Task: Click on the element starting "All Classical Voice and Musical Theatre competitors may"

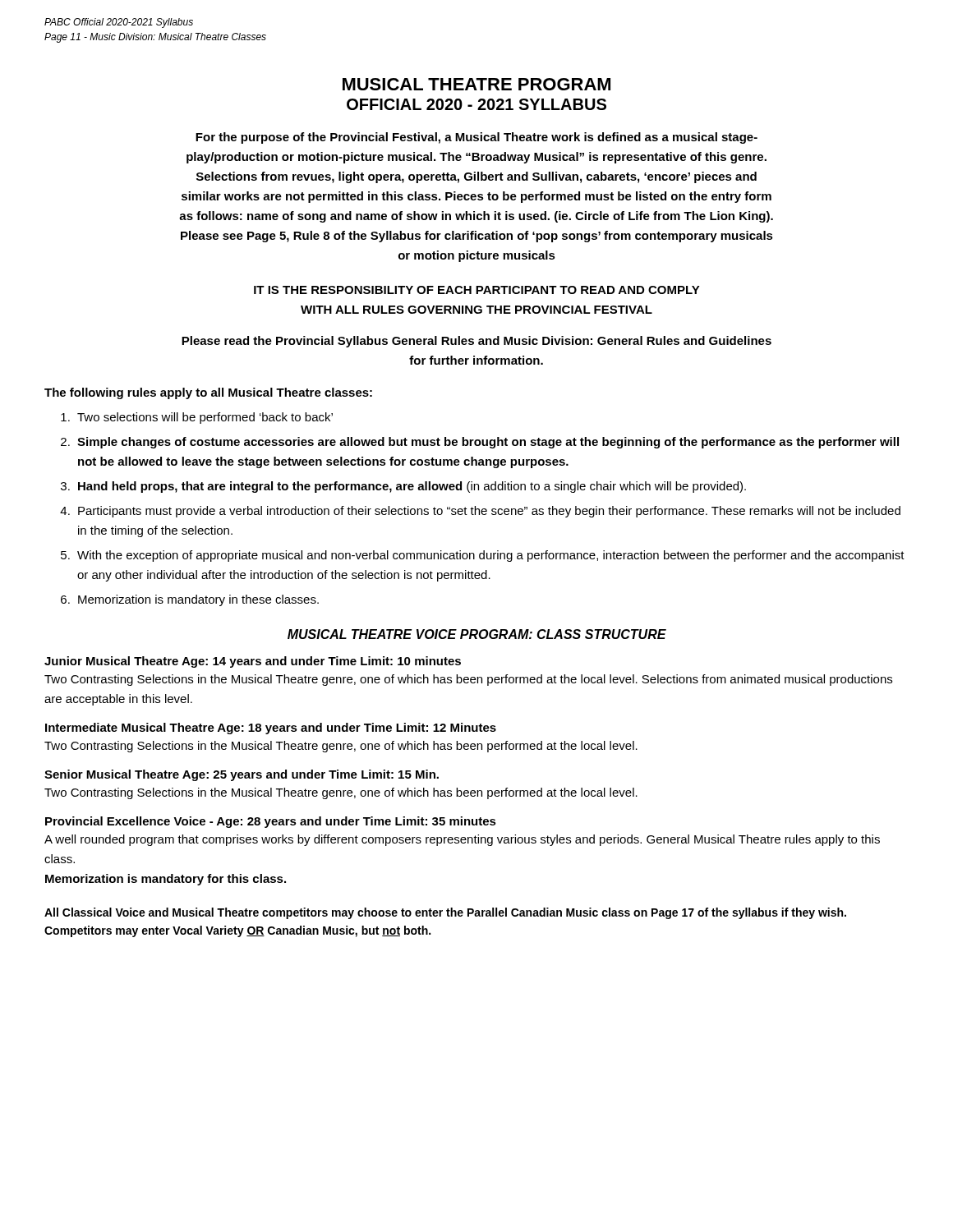Action: [446, 922]
